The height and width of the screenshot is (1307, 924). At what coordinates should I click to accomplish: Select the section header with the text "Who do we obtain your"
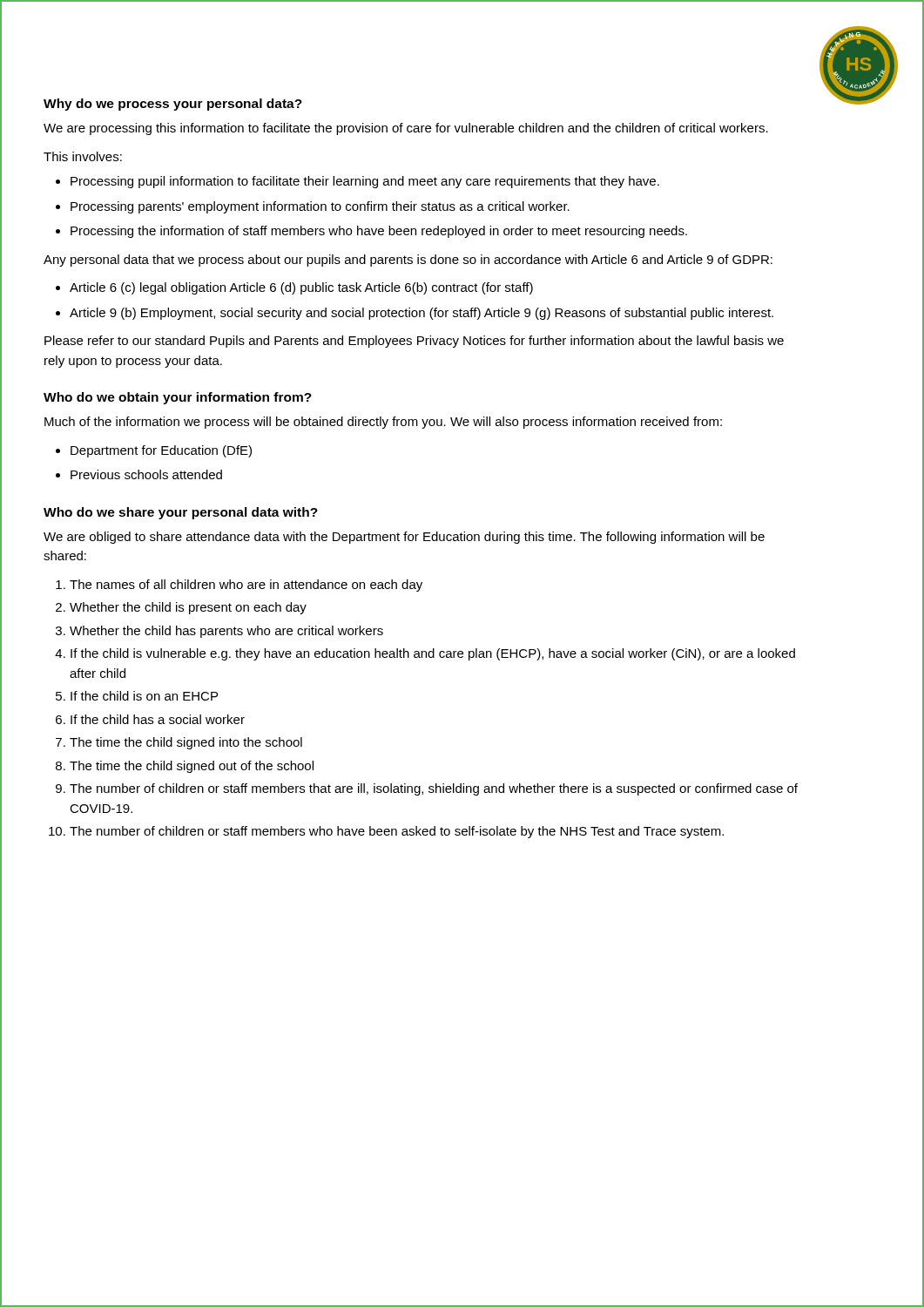178,397
